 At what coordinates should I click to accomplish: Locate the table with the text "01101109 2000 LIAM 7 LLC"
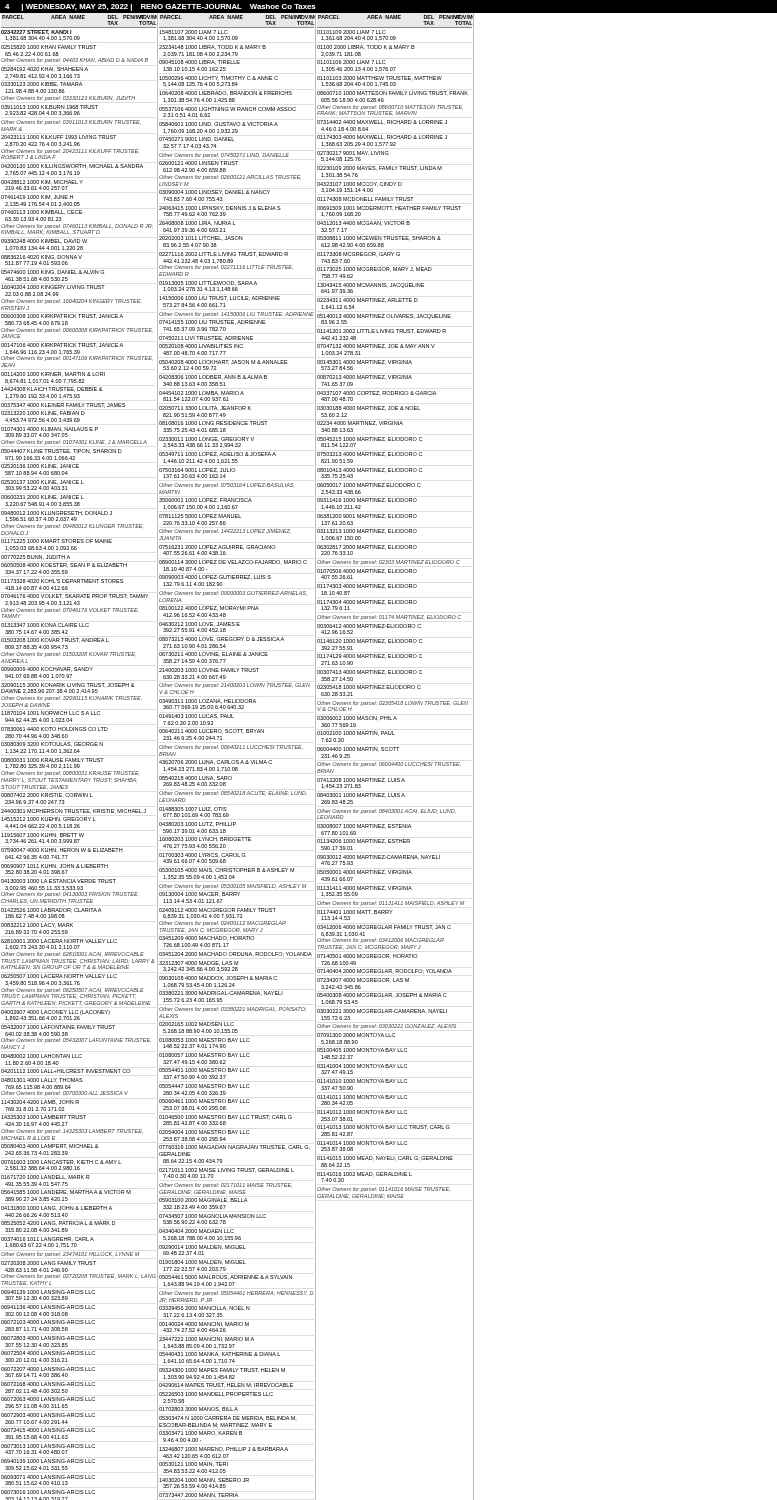(395, 614)
